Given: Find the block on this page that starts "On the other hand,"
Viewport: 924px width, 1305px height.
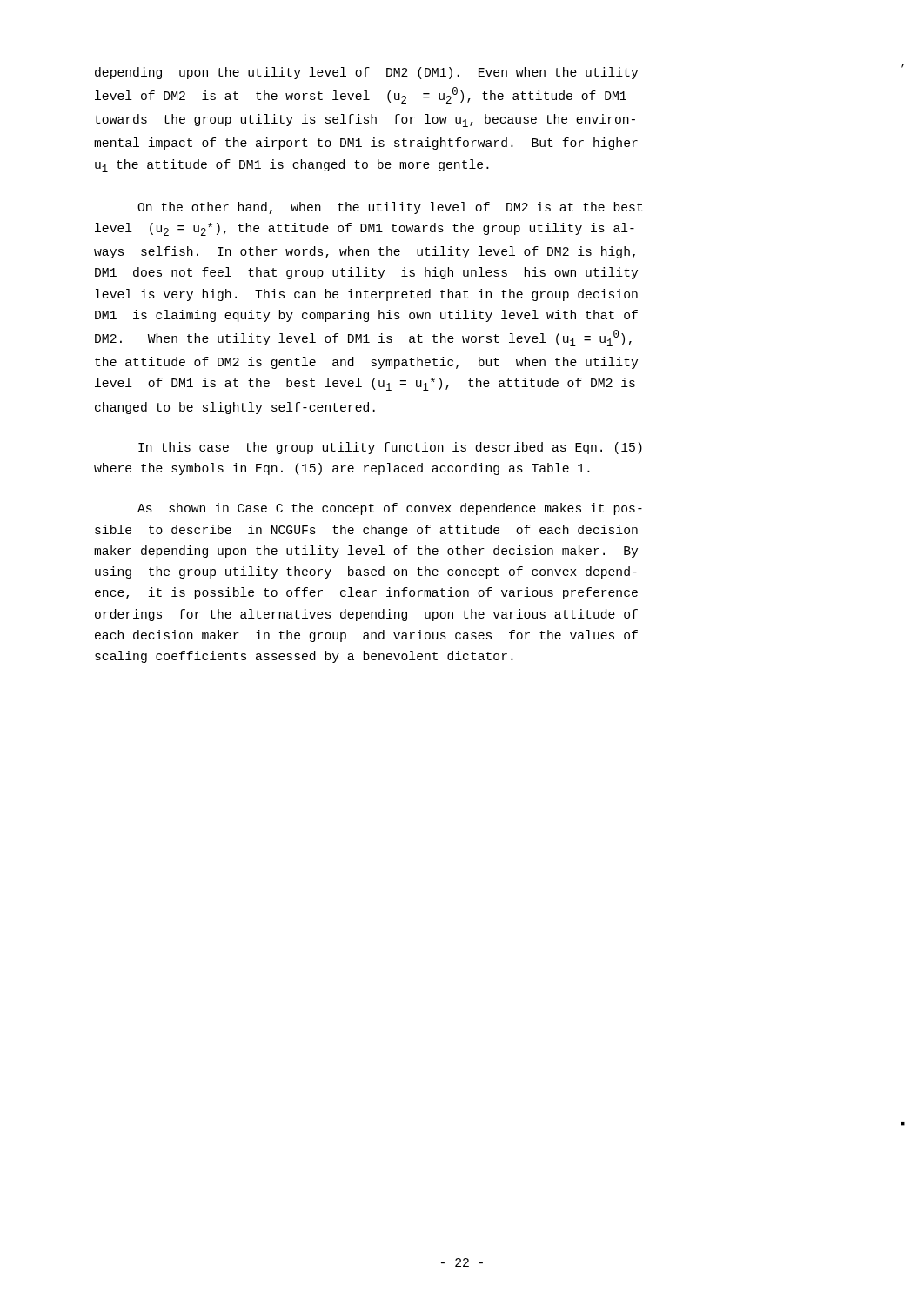Looking at the screenshot, I should click(369, 308).
